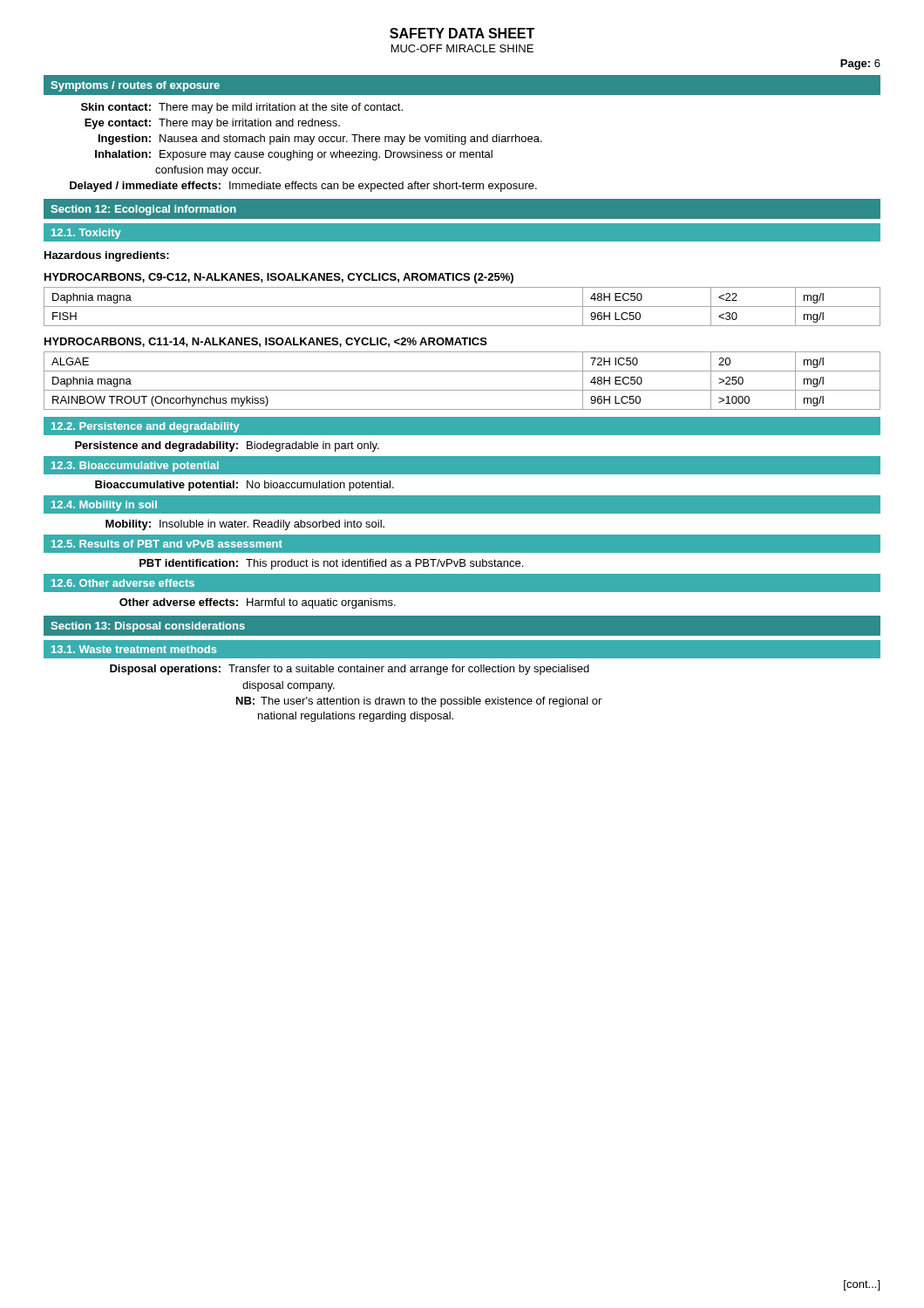The image size is (924, 1308).
Task: Locate the block of text that opens with "PBT identification: This product is not"
Action: point(462,563)
